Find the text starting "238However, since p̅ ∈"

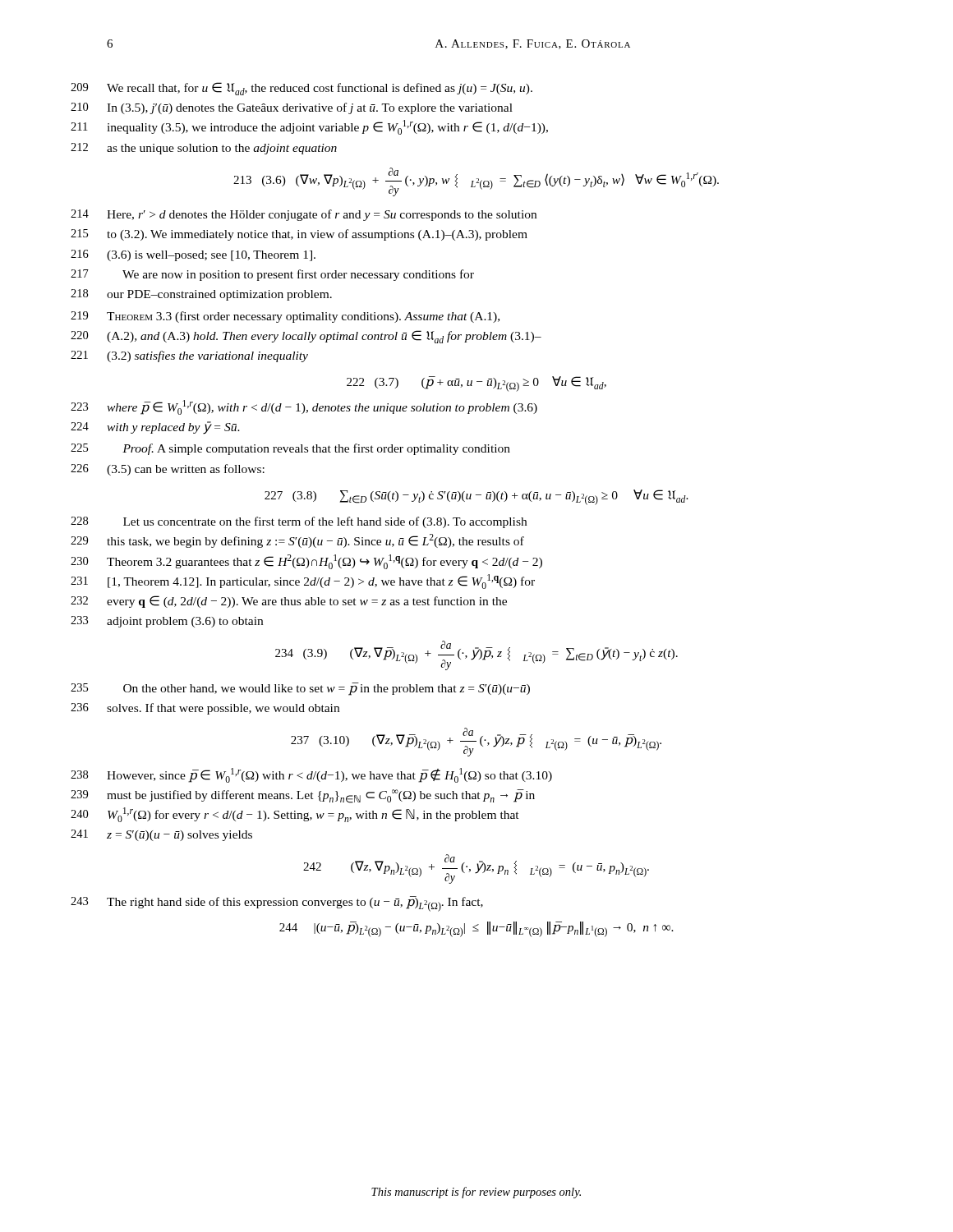[476, 805]
